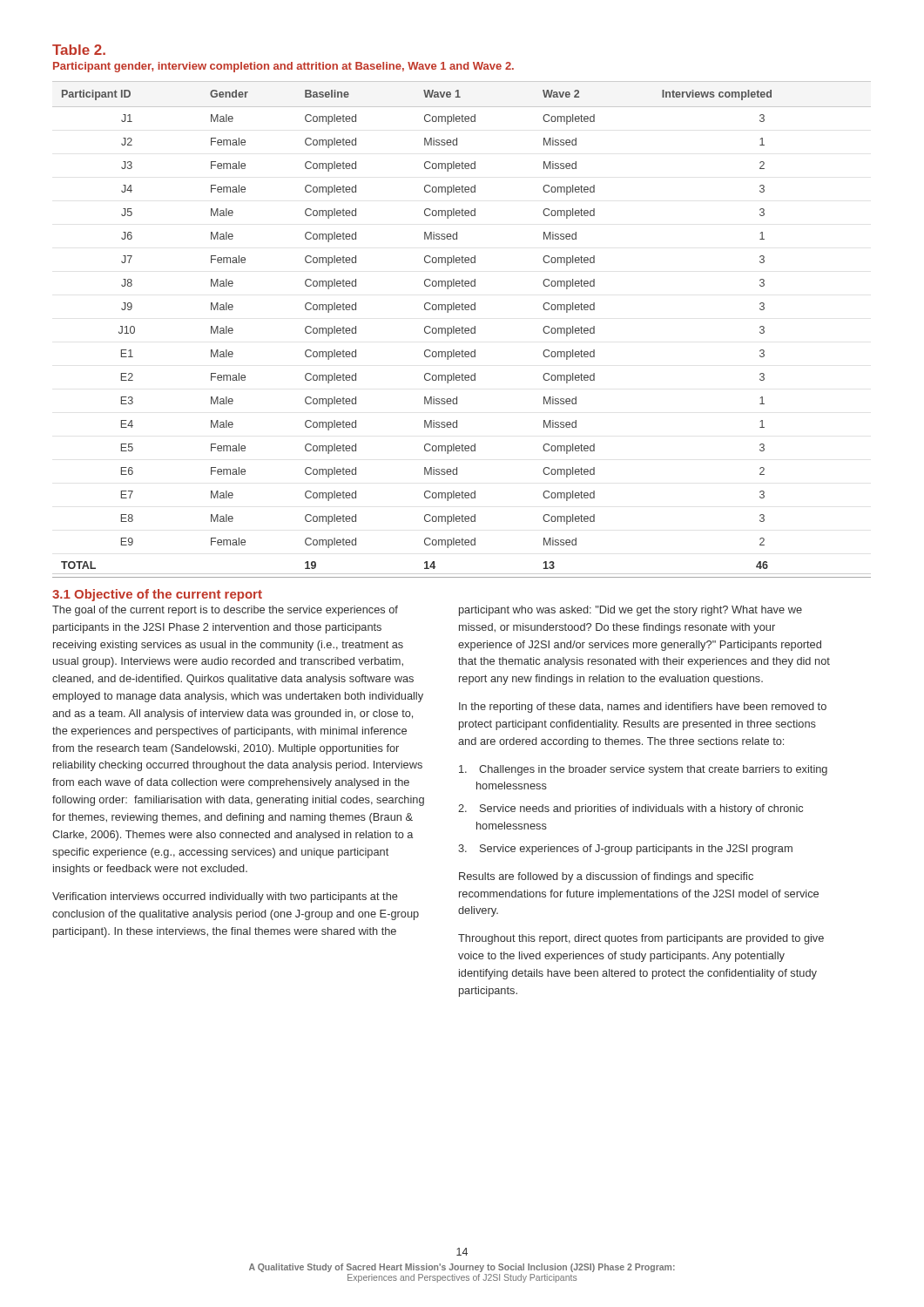Locate the text "Table 2."
The height and width of the screenshot is (1307, 924).
(79, 50)
